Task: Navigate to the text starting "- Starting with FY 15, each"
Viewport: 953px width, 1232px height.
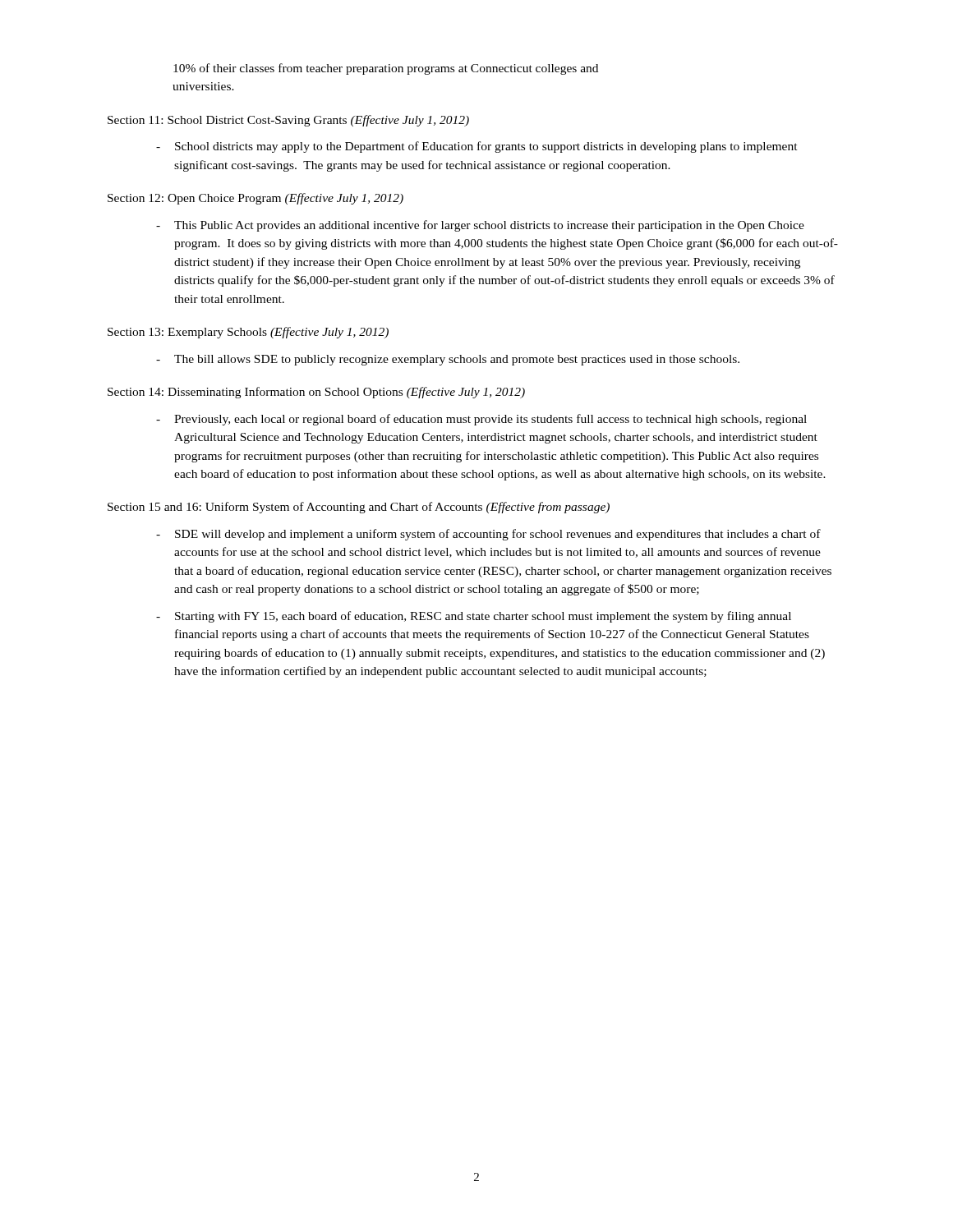Action: click(x=497, y=644)
